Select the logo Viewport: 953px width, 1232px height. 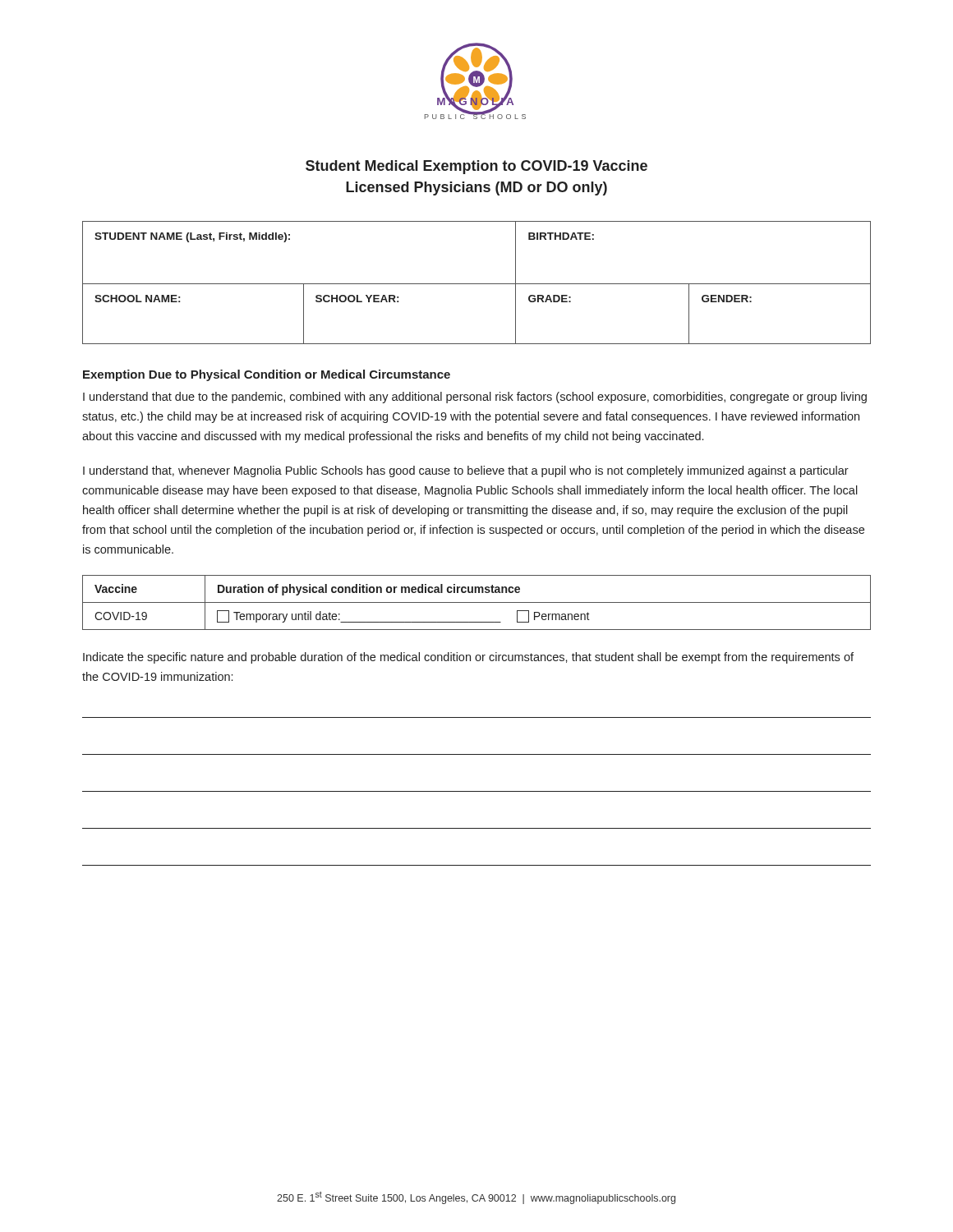(476, 70)
